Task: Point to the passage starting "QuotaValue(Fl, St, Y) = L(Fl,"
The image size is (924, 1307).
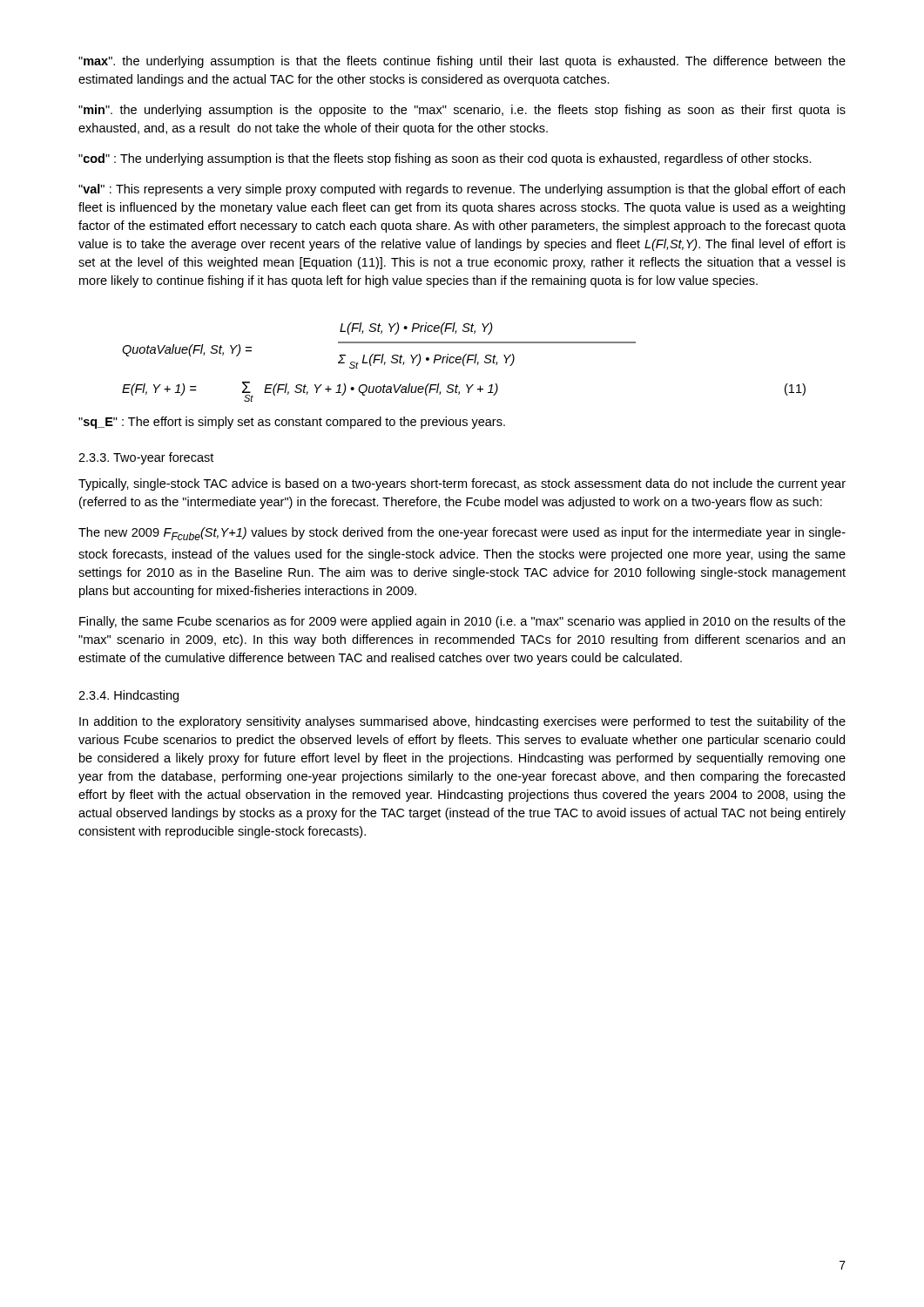Action: click(479, 355)
